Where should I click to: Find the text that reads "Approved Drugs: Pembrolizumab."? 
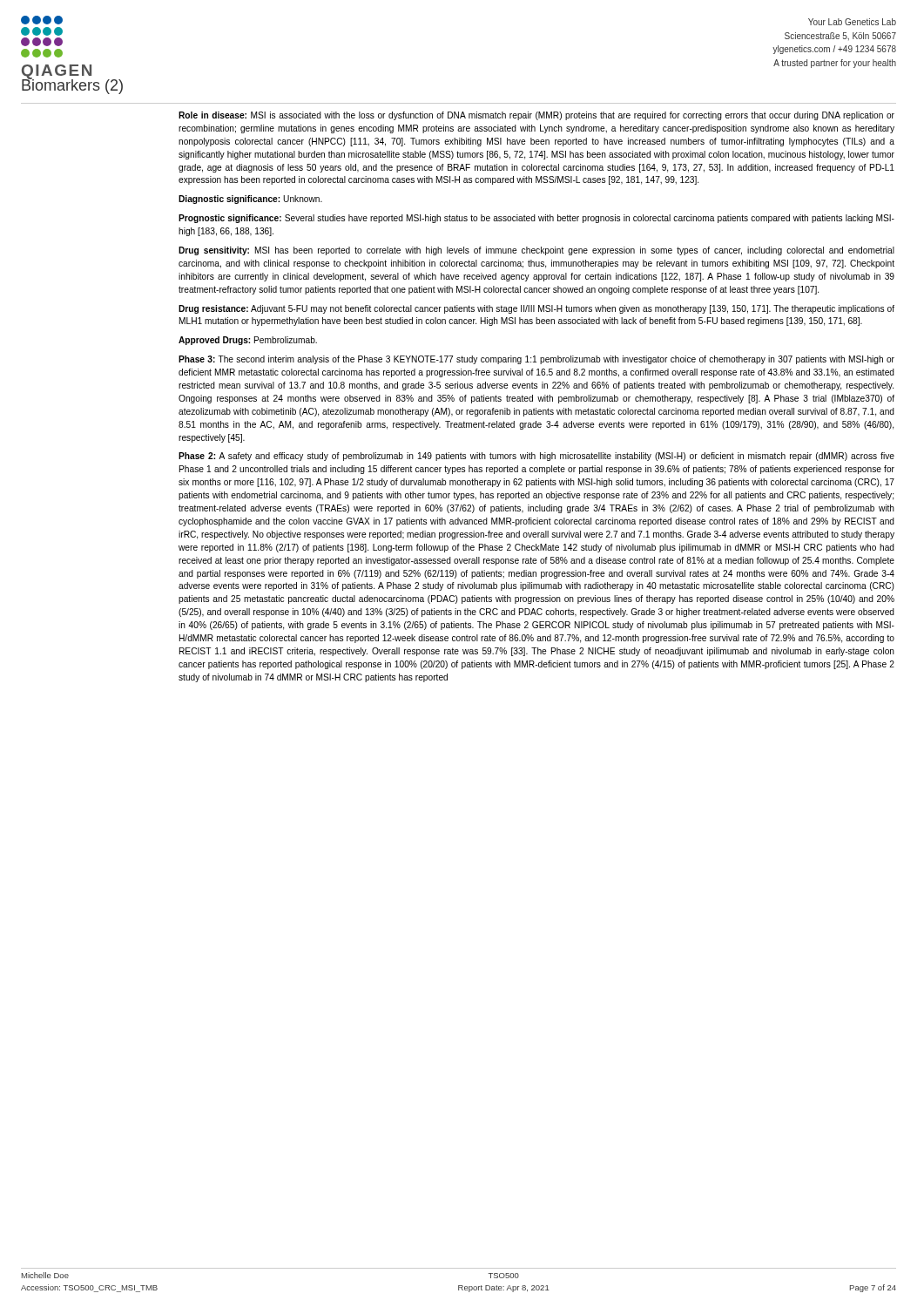coord(248,341)
